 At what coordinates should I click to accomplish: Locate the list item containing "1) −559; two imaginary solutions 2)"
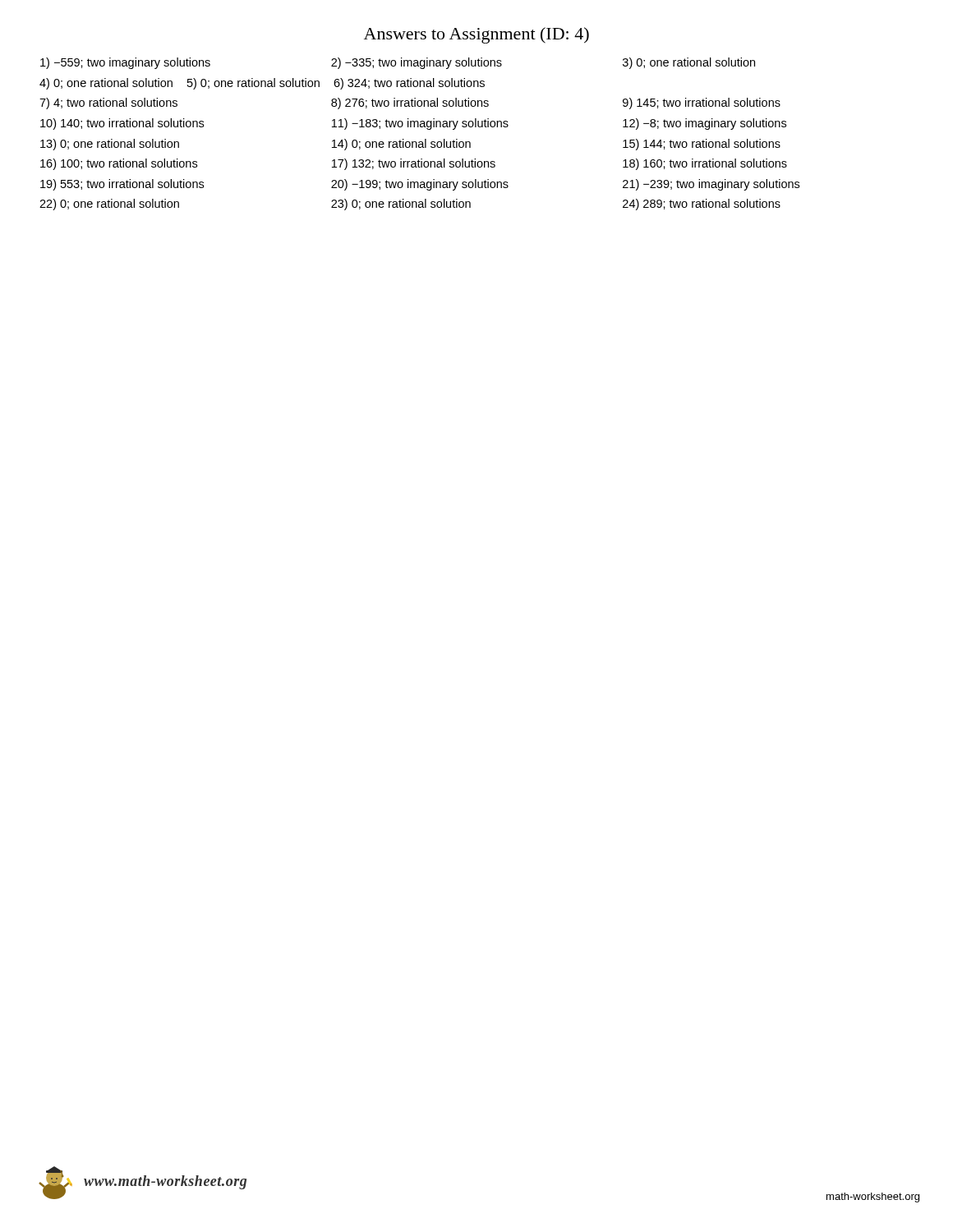[476, 63]
